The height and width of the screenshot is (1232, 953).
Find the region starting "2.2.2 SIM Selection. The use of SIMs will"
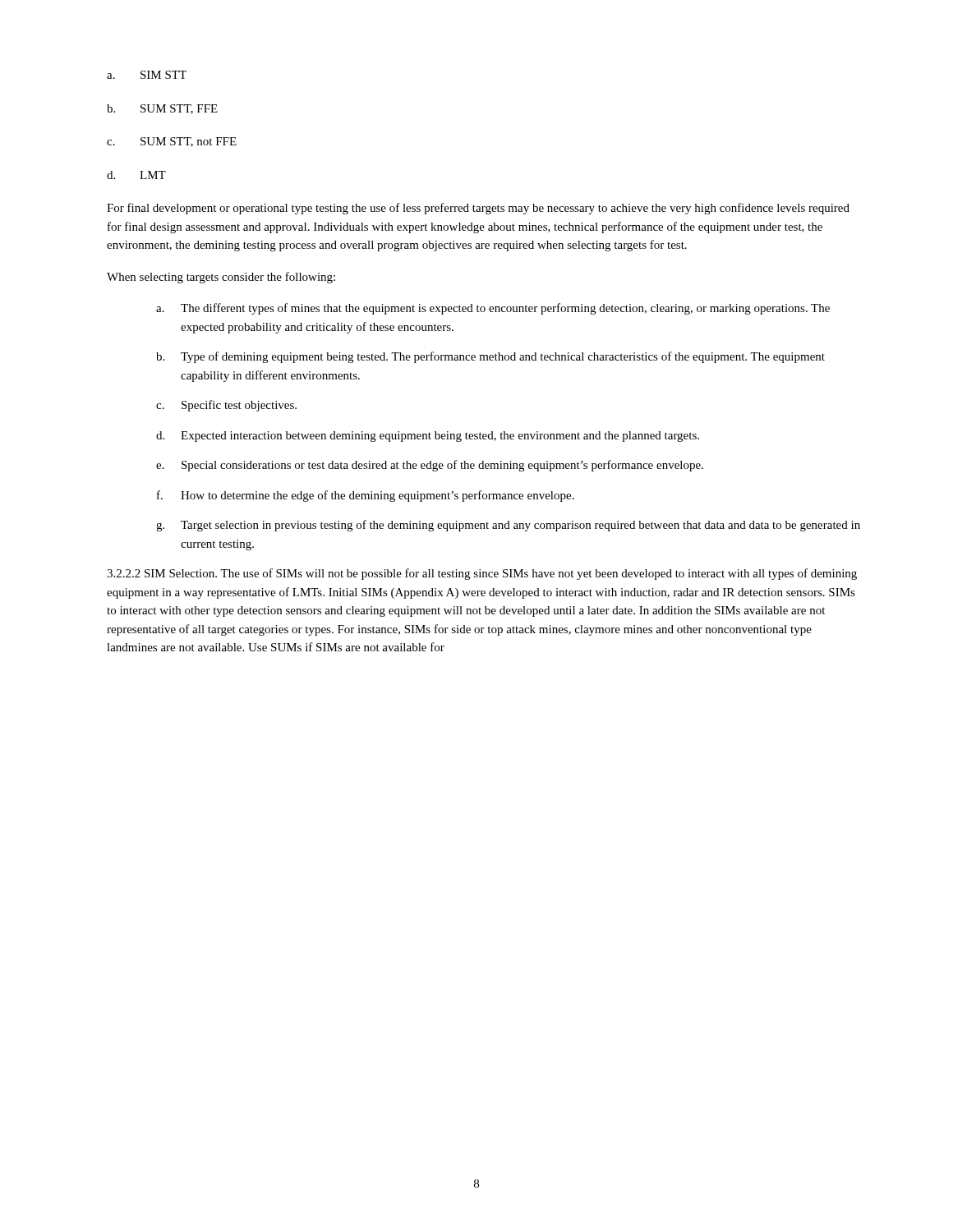(482, 610)
